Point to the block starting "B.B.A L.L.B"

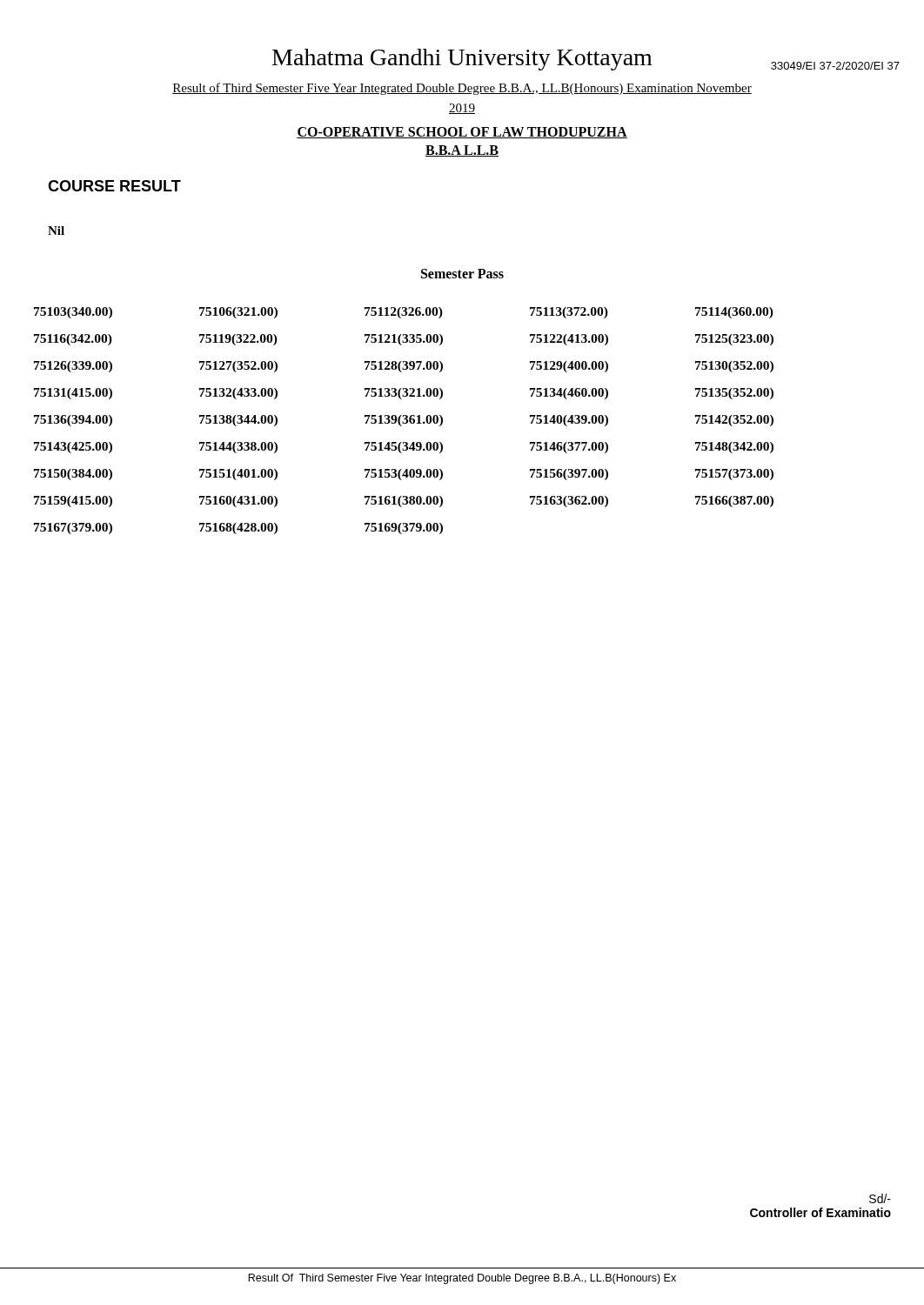coord(462,150)
